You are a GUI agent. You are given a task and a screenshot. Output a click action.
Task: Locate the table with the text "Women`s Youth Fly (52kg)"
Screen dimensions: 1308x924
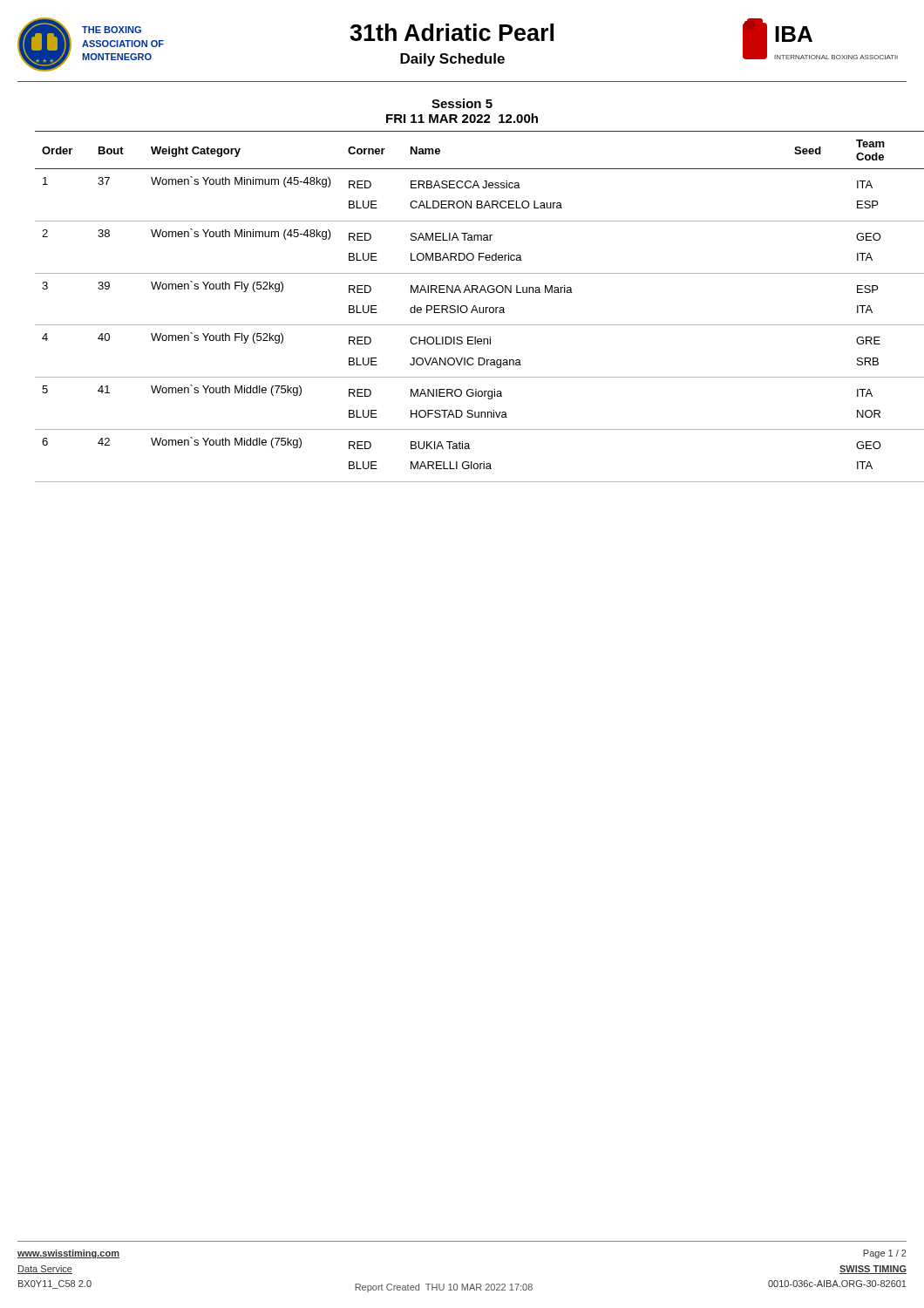point(462,306)
